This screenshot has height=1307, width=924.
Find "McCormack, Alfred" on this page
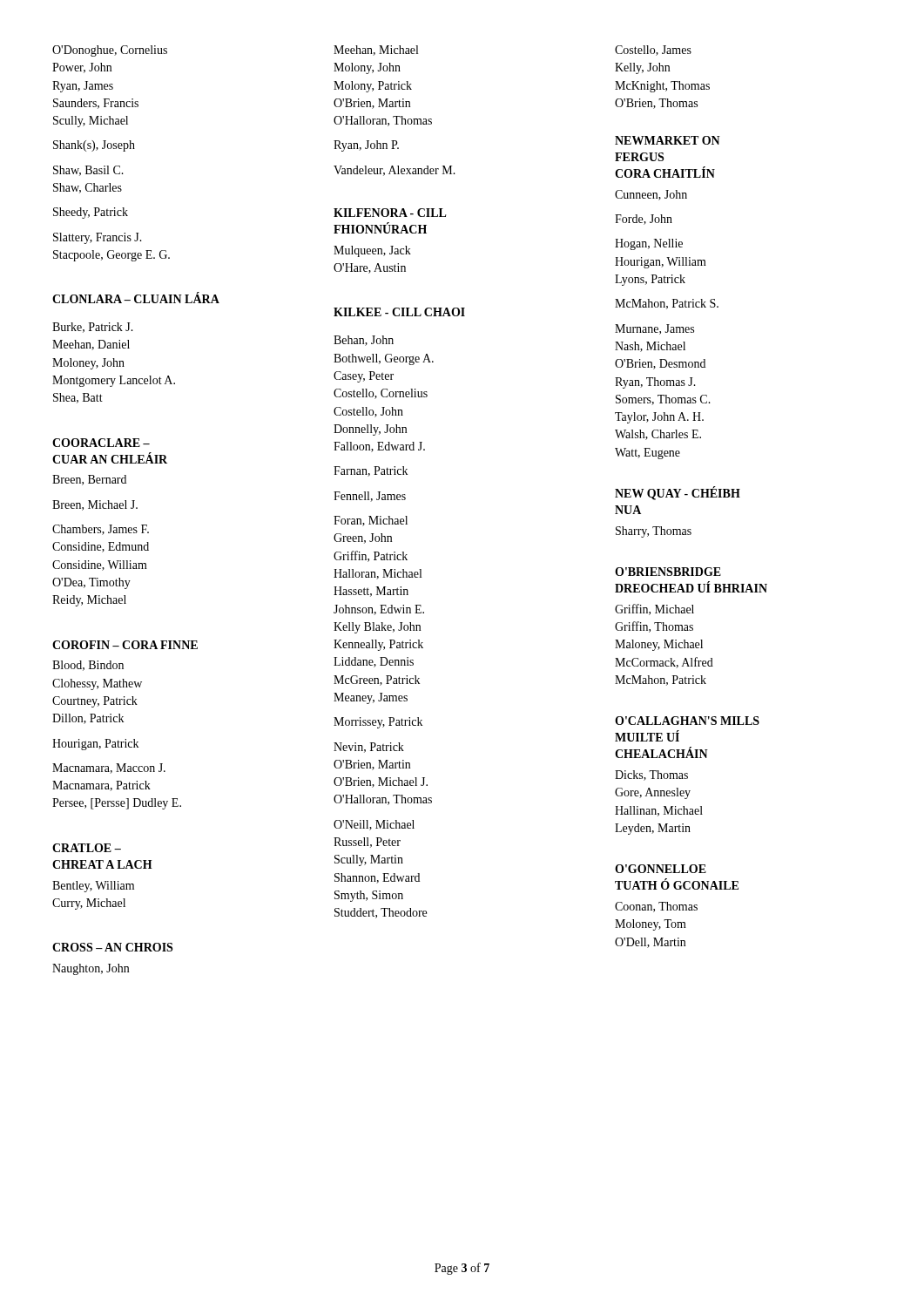click(664, 662)
